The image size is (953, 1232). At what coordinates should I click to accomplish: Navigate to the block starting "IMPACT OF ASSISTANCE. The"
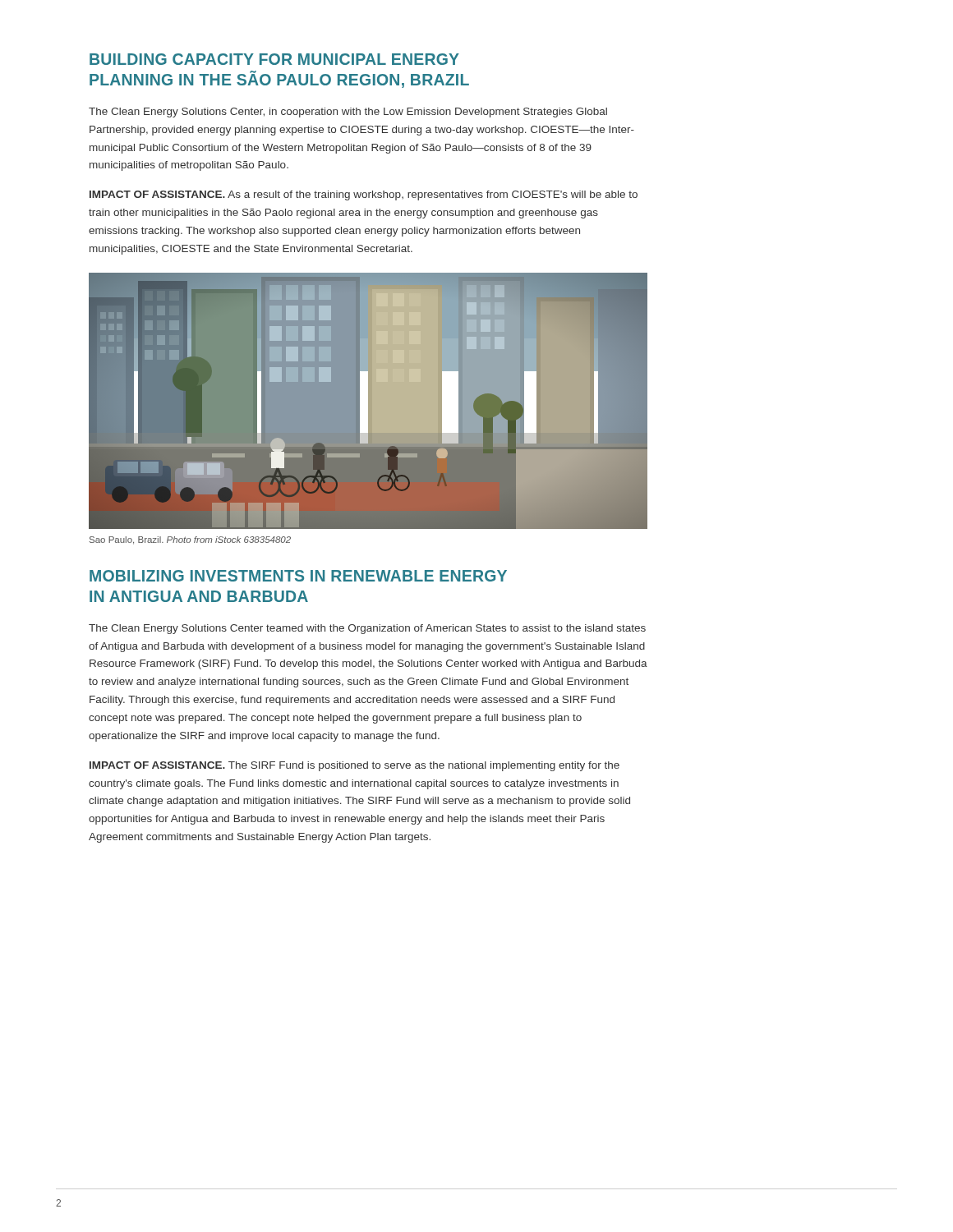pyautogui.click(x=360, y=801)
